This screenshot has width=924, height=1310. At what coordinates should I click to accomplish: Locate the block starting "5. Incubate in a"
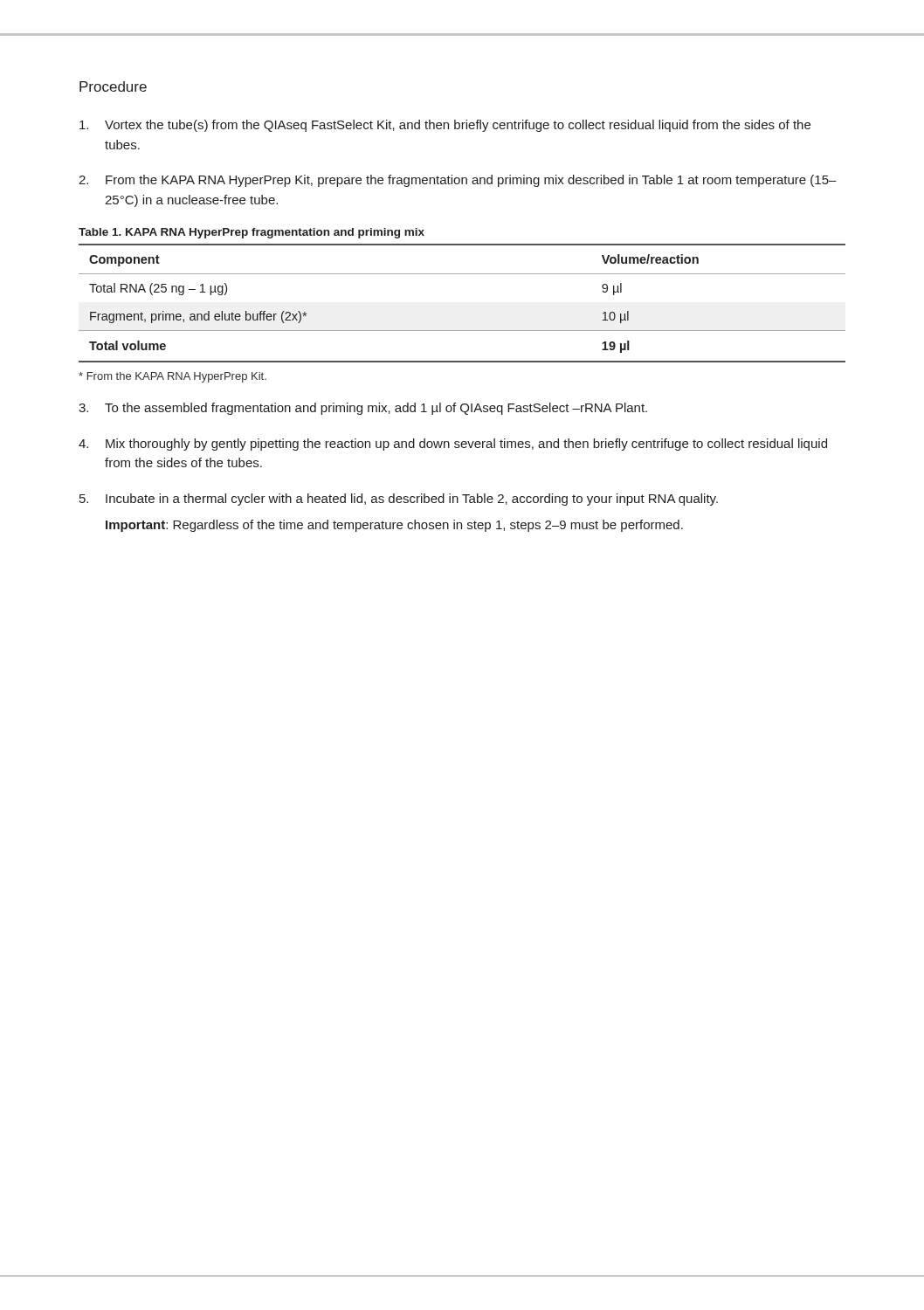pyautogui.click(x=462, y=512)
